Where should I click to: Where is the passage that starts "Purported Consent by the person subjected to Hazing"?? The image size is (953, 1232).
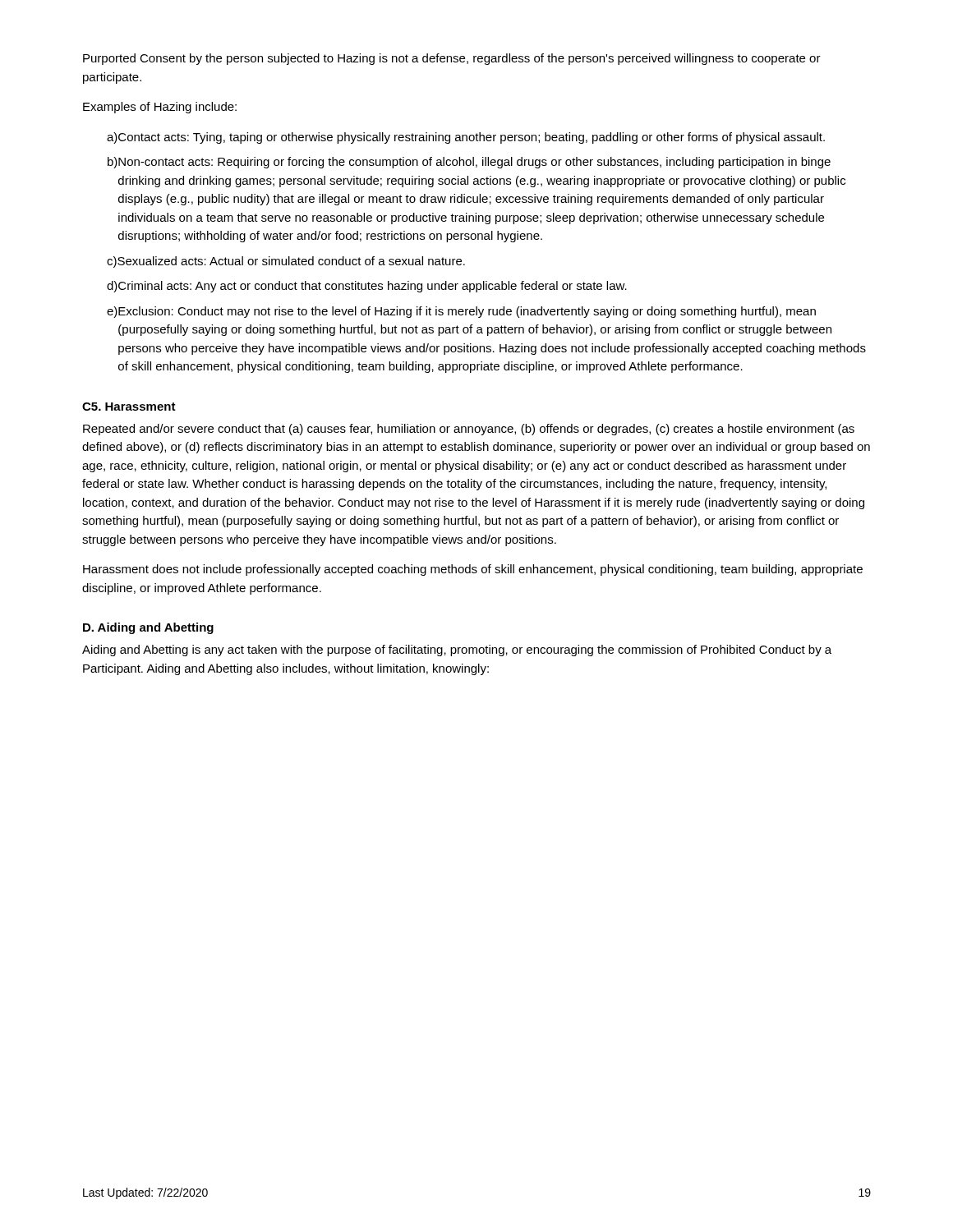[451, 67]
